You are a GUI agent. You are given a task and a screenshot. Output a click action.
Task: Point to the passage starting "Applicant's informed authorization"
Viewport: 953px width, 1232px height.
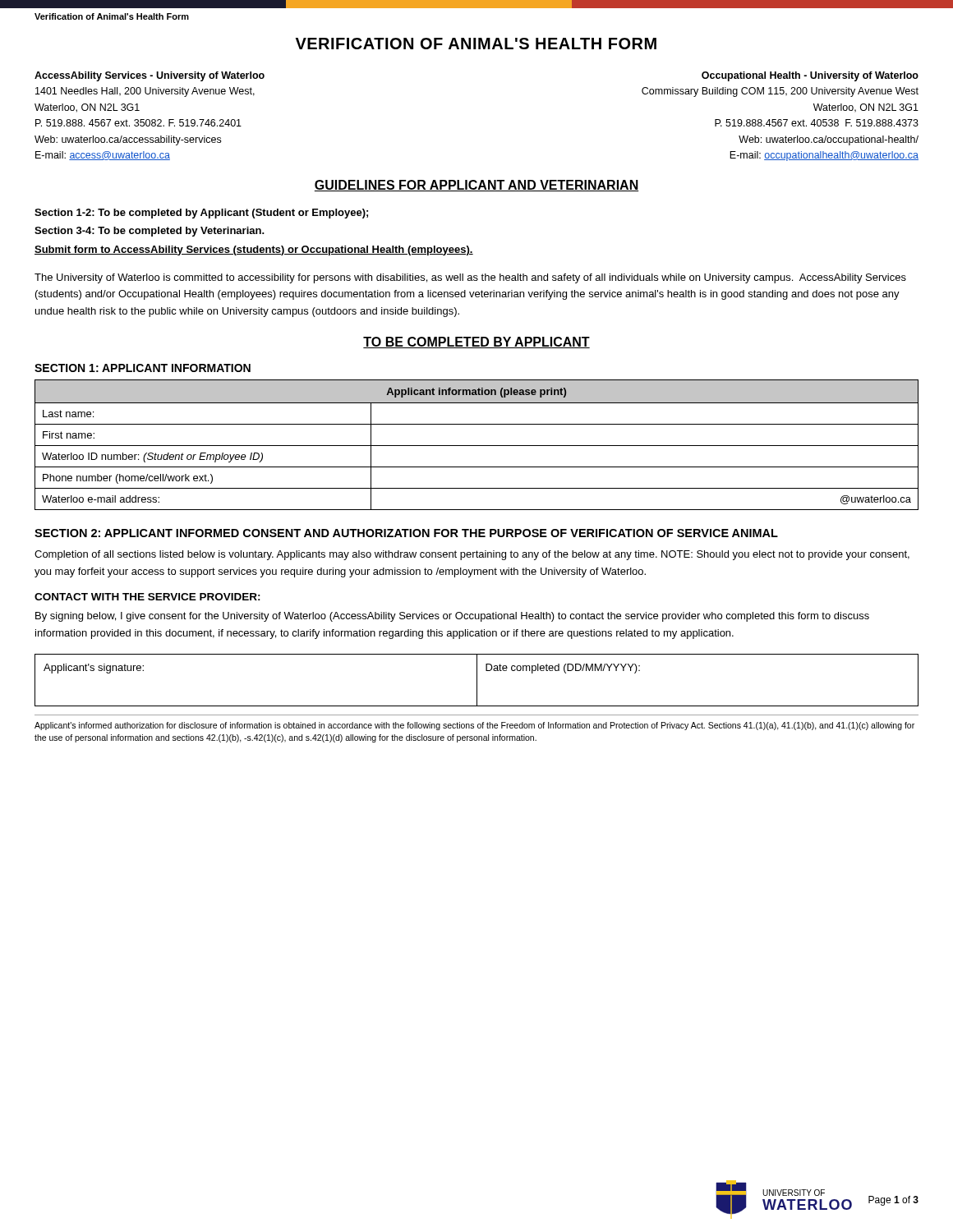click(x=475, y=731)
